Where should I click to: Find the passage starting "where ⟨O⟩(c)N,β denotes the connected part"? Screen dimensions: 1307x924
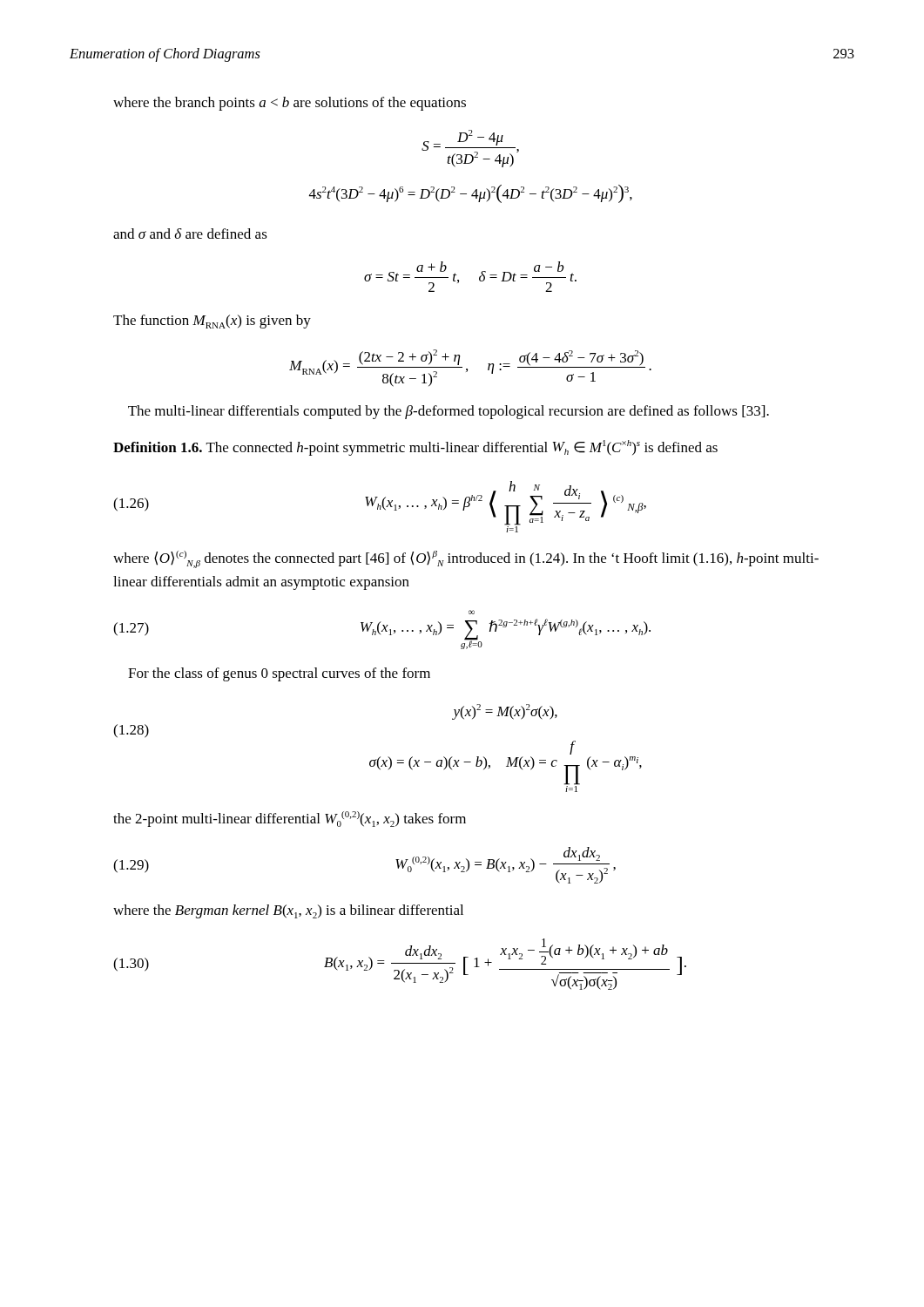(471, 570)
